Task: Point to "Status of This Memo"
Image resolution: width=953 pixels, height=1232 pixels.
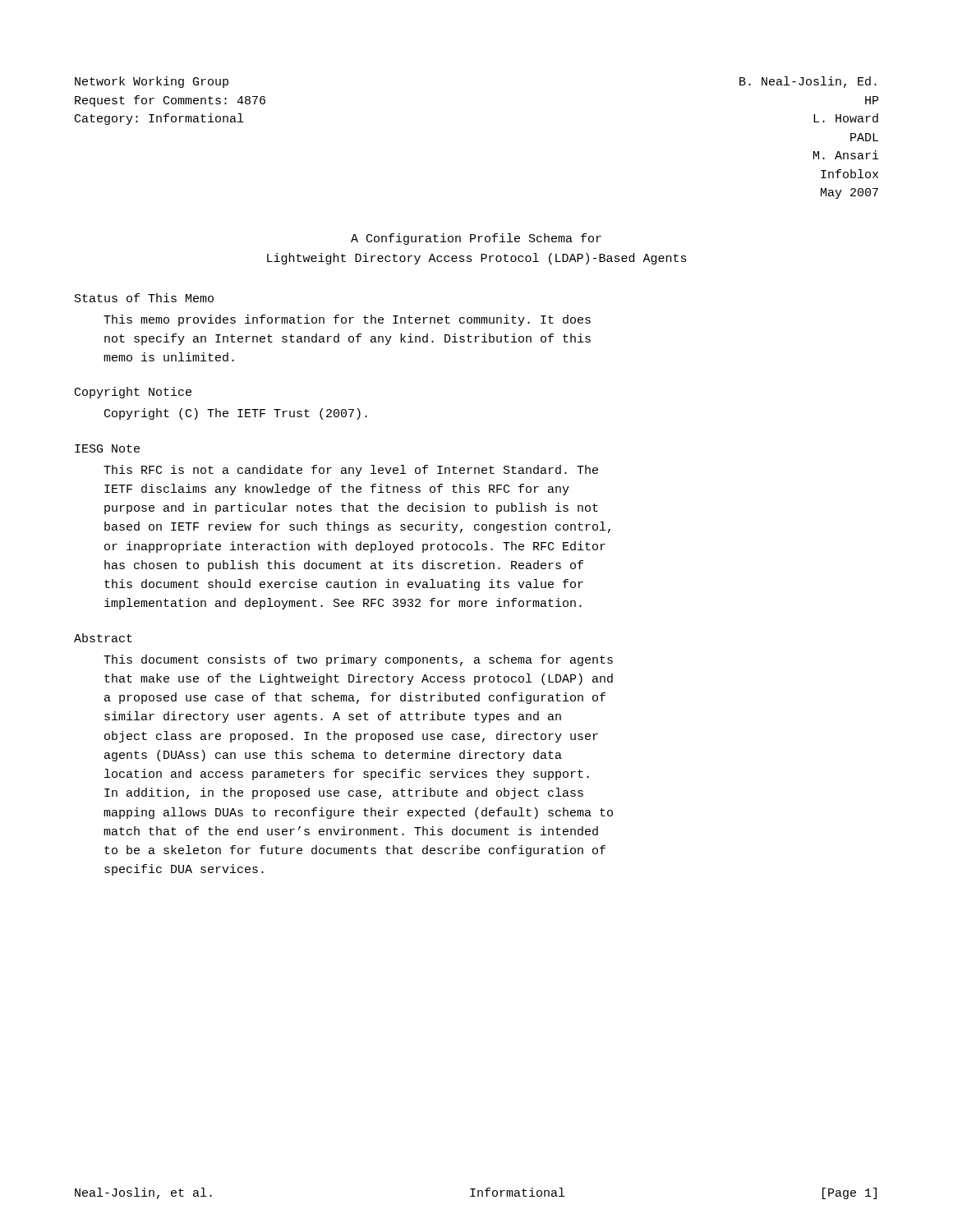Action: tap(144, 299)
